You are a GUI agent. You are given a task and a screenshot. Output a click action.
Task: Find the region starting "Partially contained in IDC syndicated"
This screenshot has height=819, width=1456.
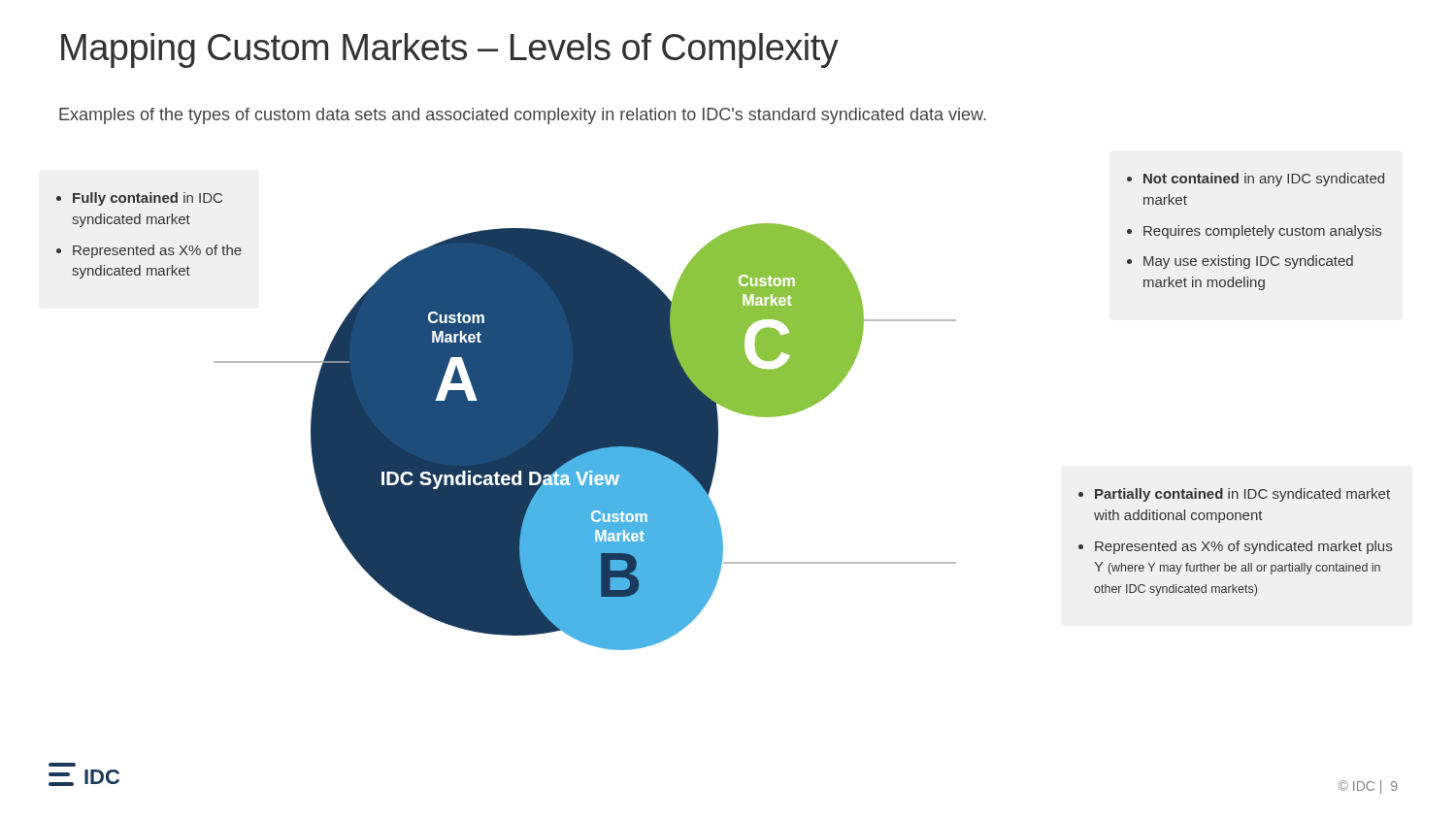pos(1237,541)
